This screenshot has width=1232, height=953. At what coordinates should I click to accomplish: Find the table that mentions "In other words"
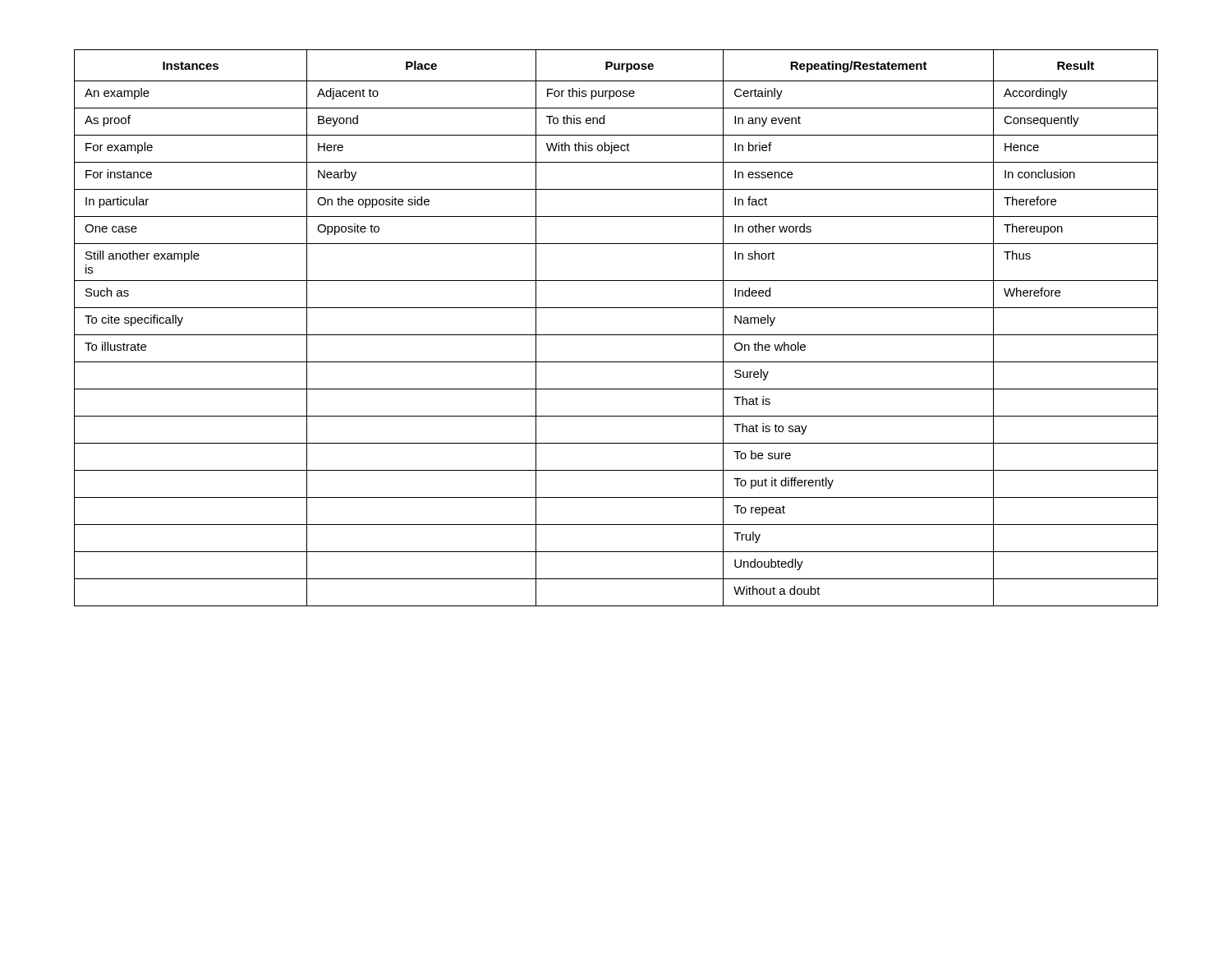click(616, 328)
